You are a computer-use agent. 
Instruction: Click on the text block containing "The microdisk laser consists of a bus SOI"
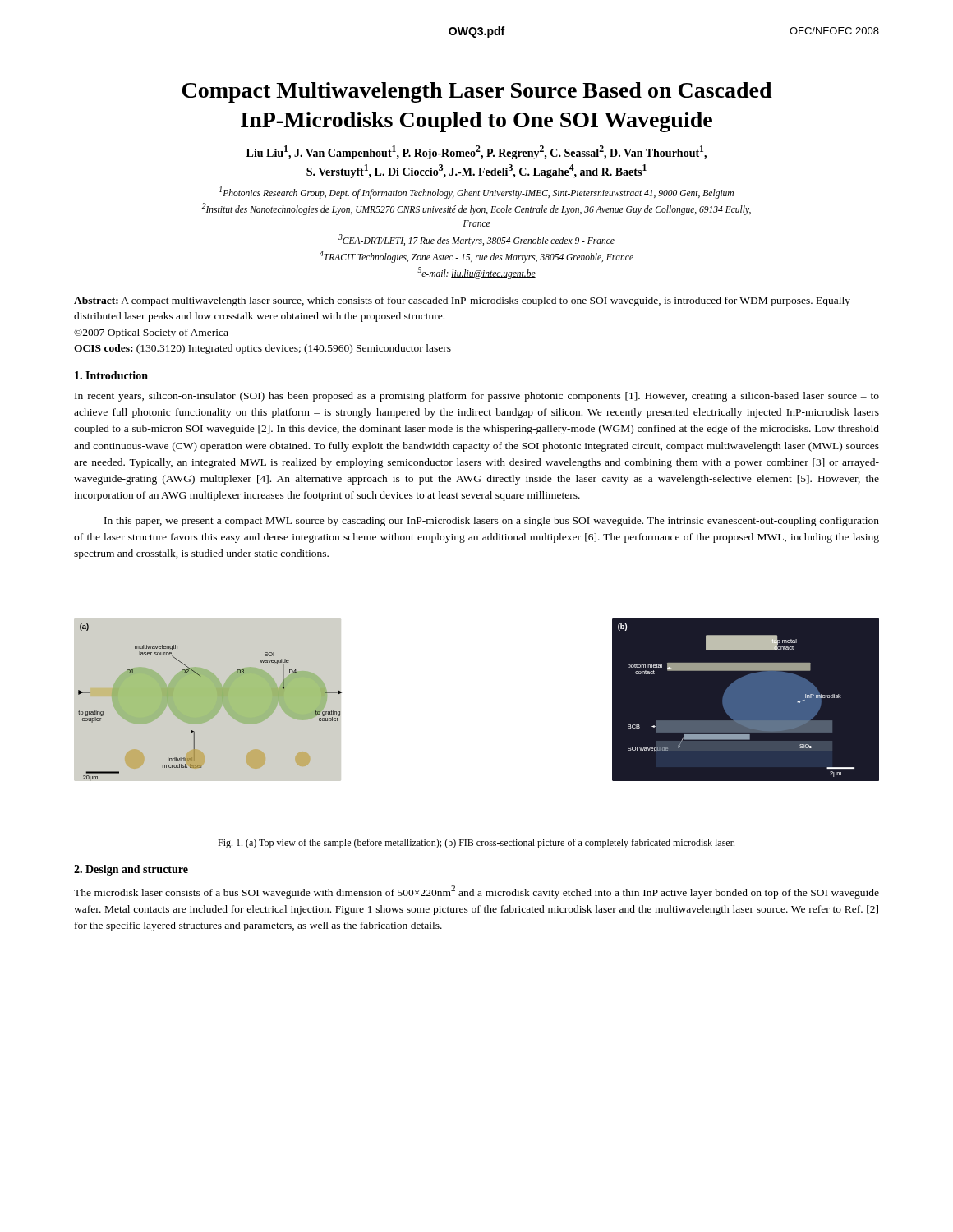pyautogui.click(x=476, y=907)
